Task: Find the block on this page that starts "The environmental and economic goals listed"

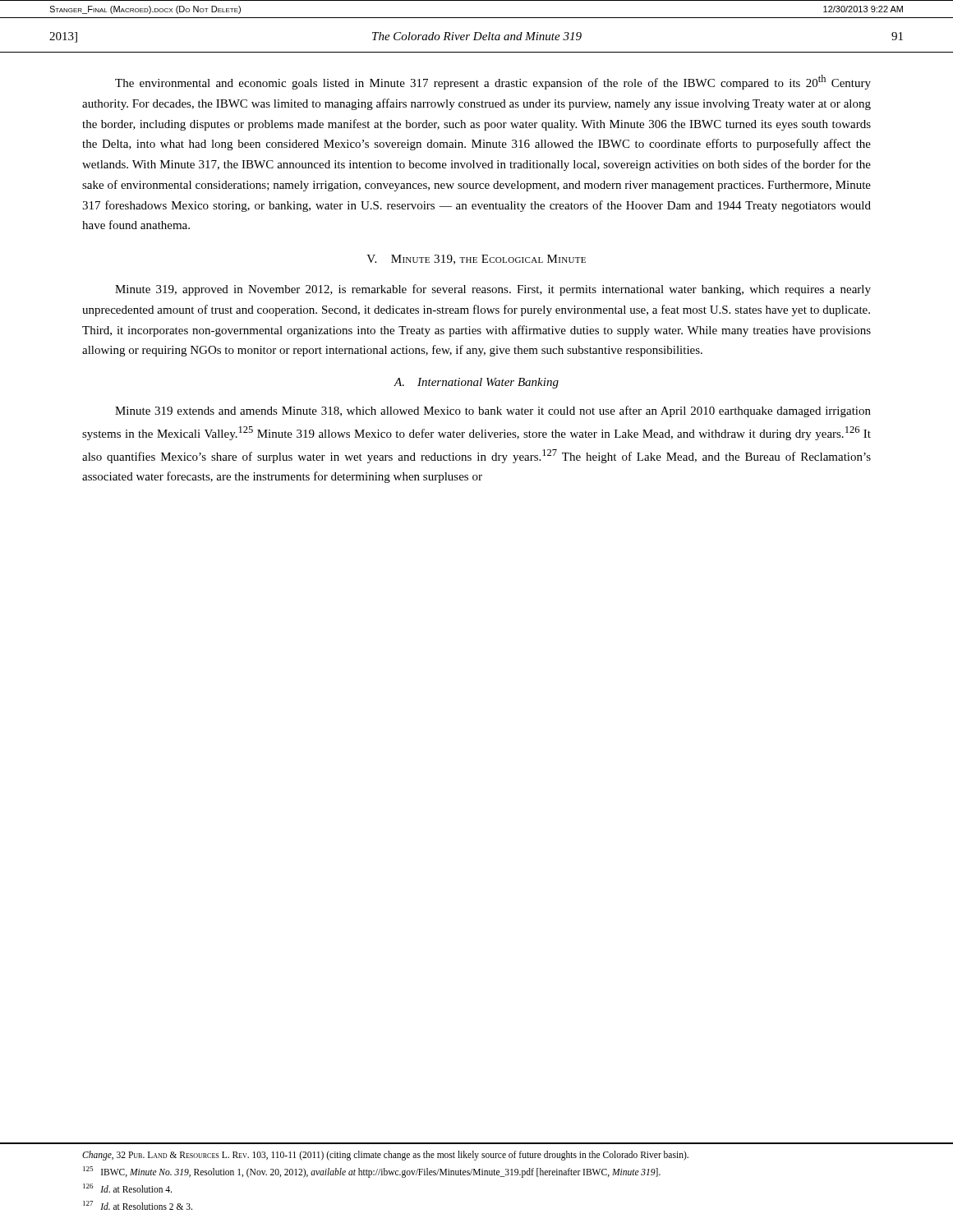Action: click(x=476, y=153)
